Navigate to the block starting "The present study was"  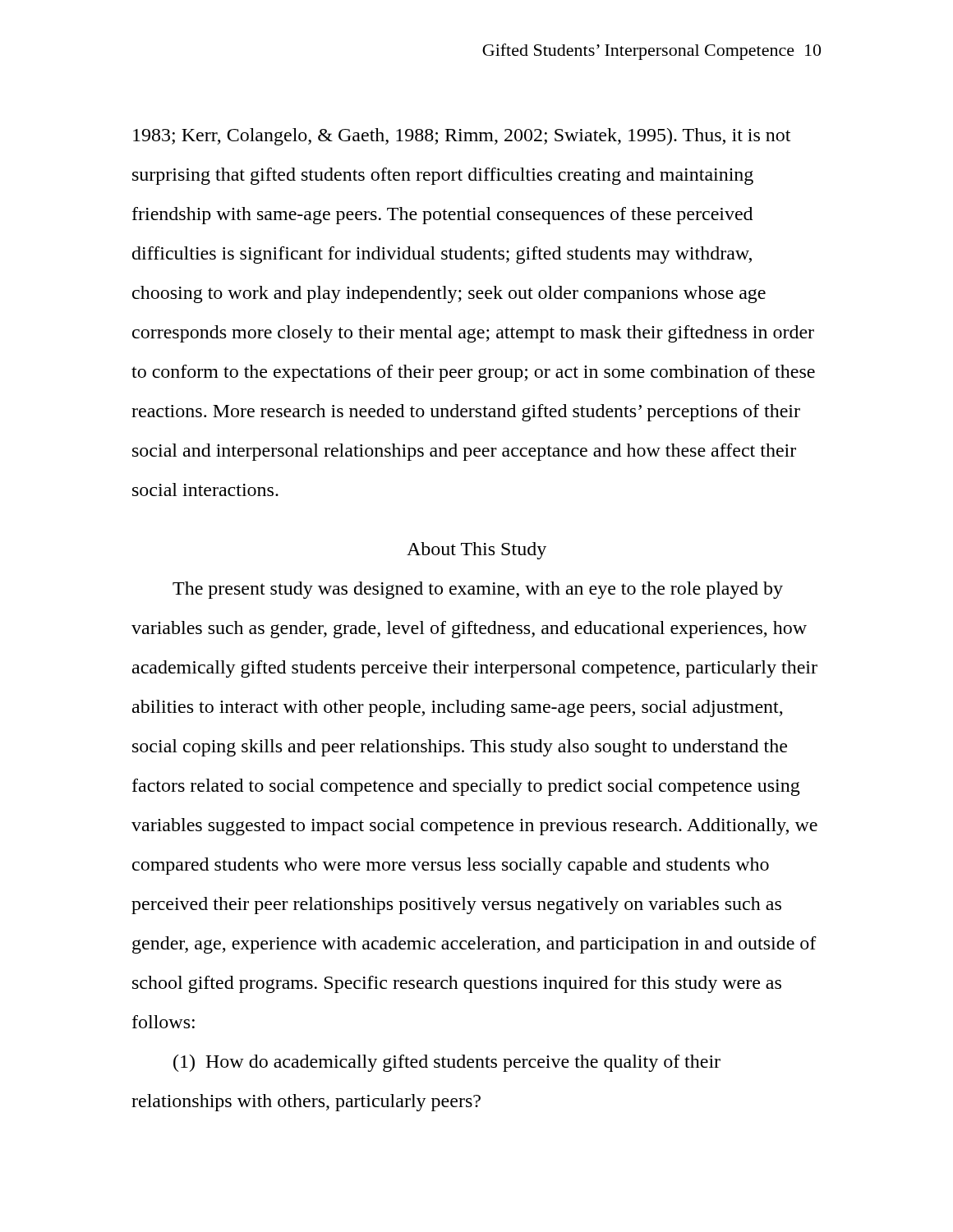[478, 590]
